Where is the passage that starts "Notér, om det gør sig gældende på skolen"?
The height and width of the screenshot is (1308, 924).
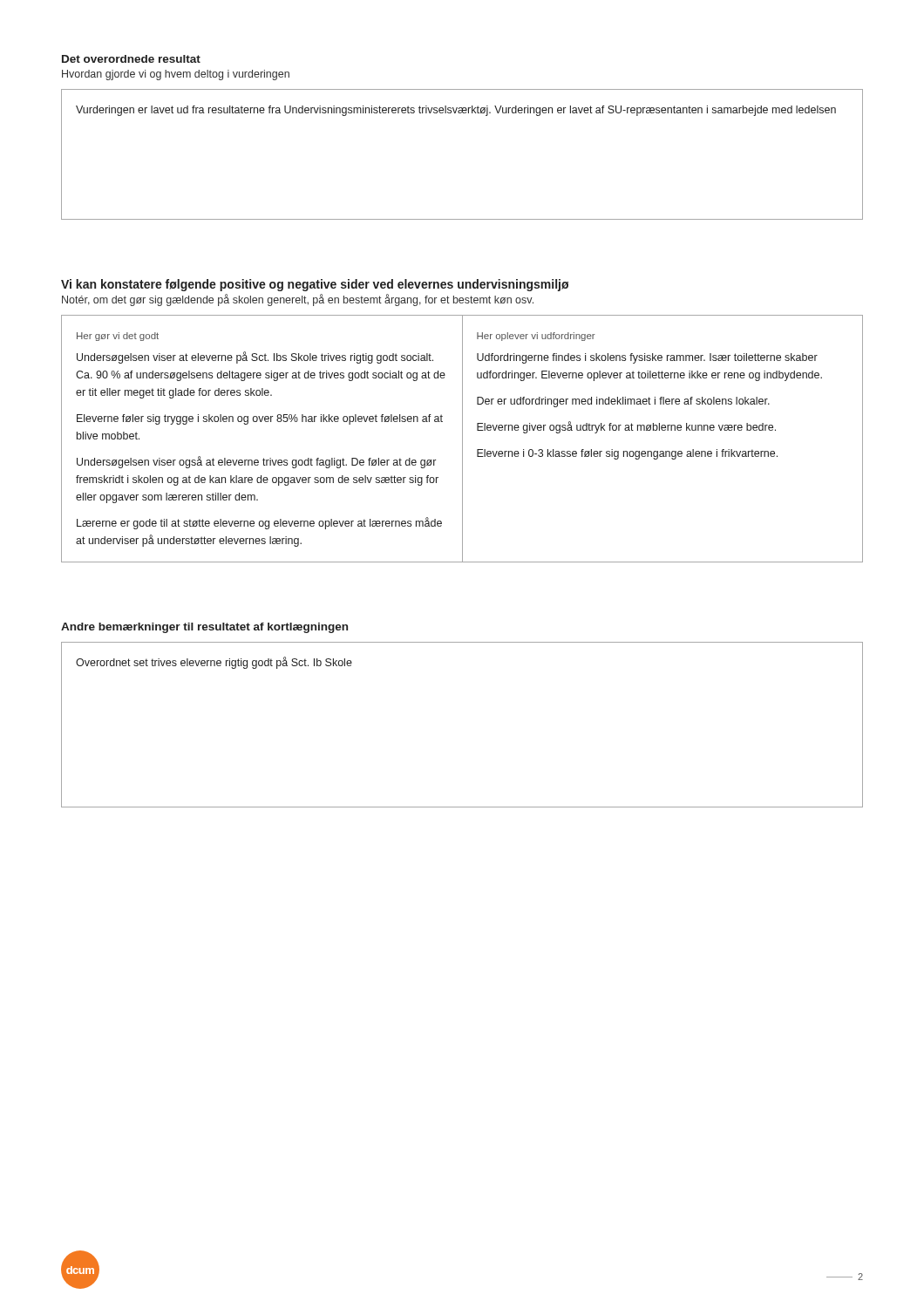(x=298, y=300)
